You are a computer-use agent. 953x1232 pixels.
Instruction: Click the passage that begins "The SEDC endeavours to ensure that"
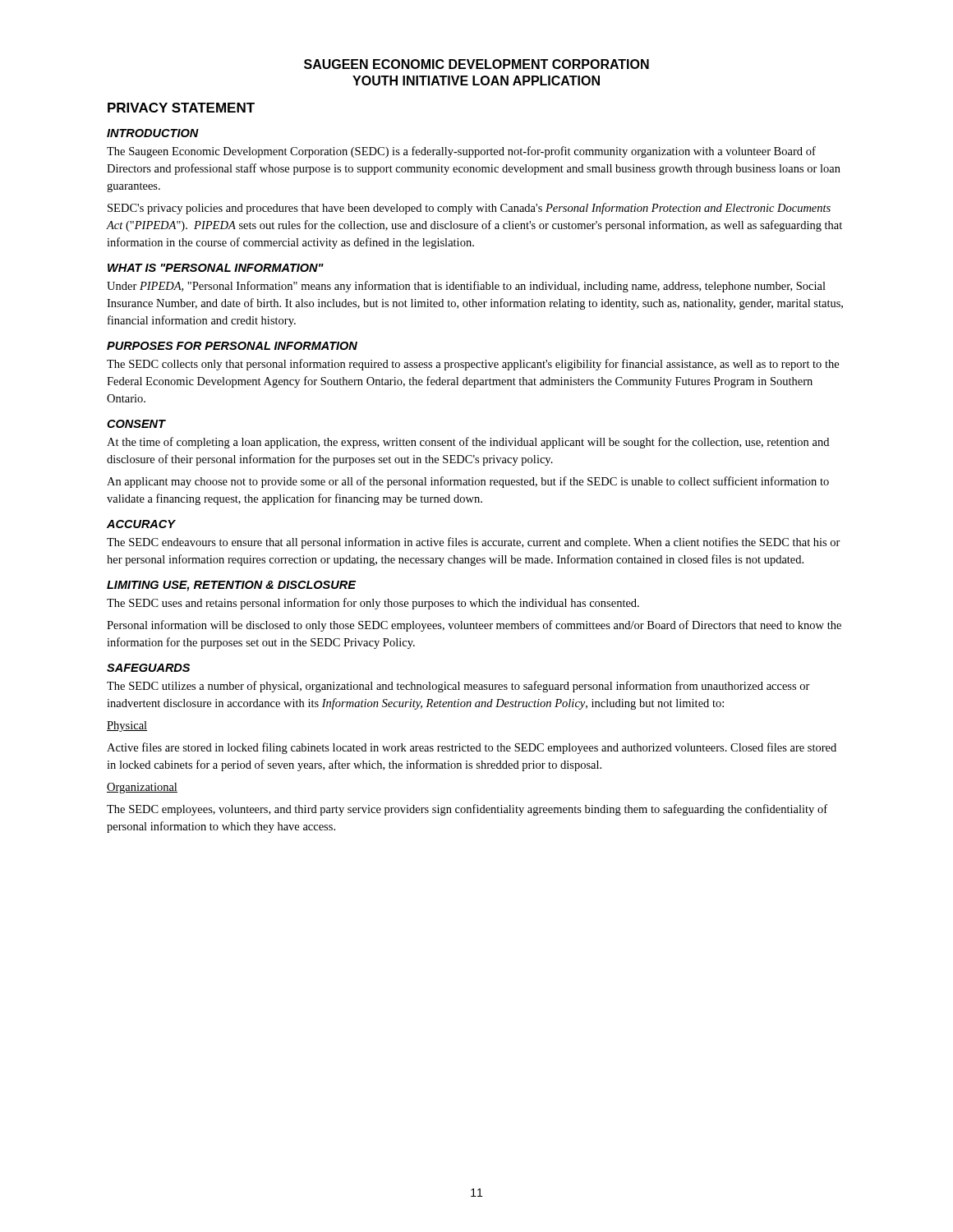(x=476, y=551)
